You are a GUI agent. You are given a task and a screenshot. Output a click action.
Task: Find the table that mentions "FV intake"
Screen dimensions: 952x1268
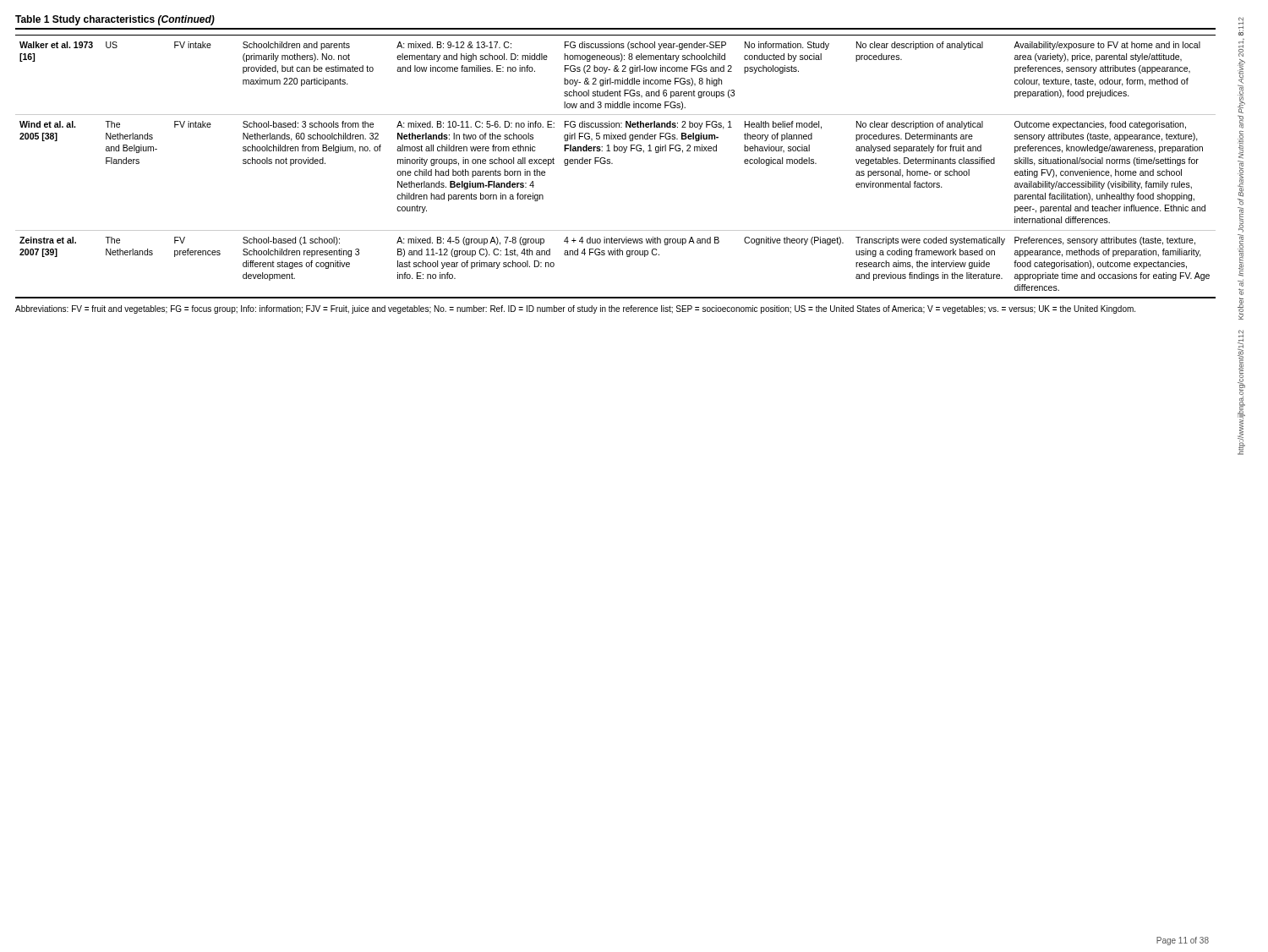pyautogui.click(x=615, y=163)
